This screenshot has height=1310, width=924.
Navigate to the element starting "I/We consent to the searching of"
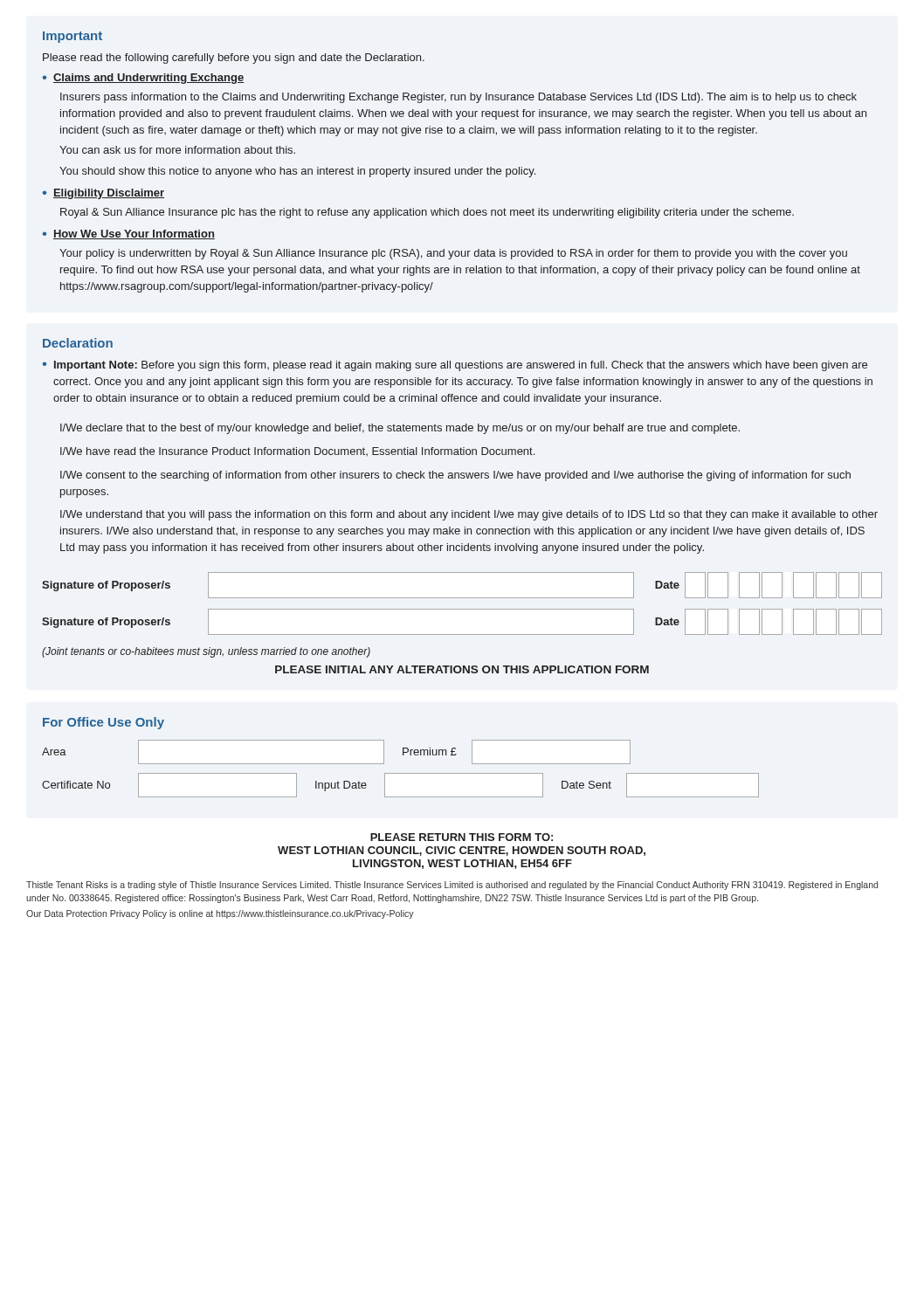pyautogui.click(x=455, y=483)
